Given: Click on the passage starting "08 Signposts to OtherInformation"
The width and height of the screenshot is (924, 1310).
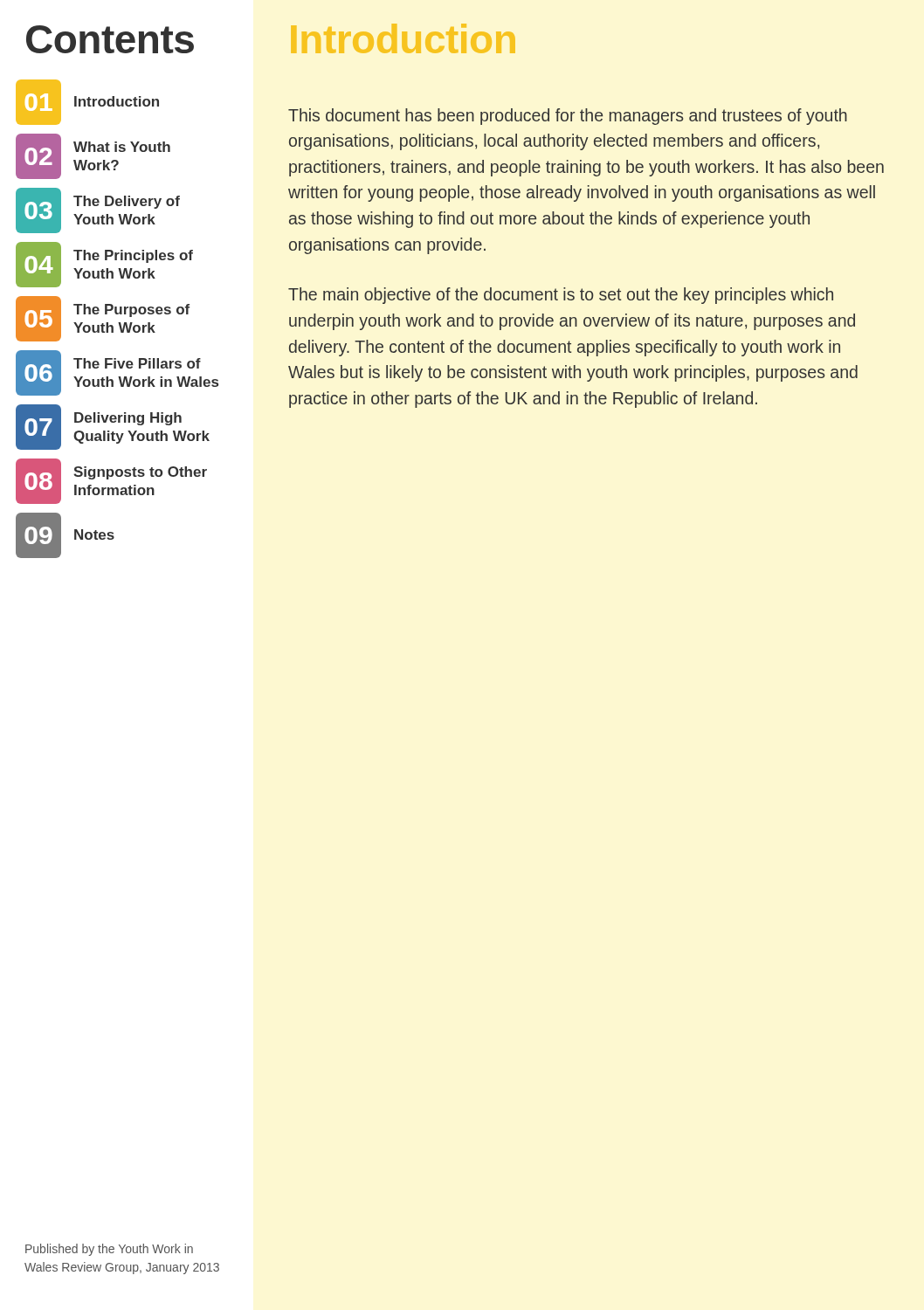Looking at the screenshot, I should (x=111, y=481).
